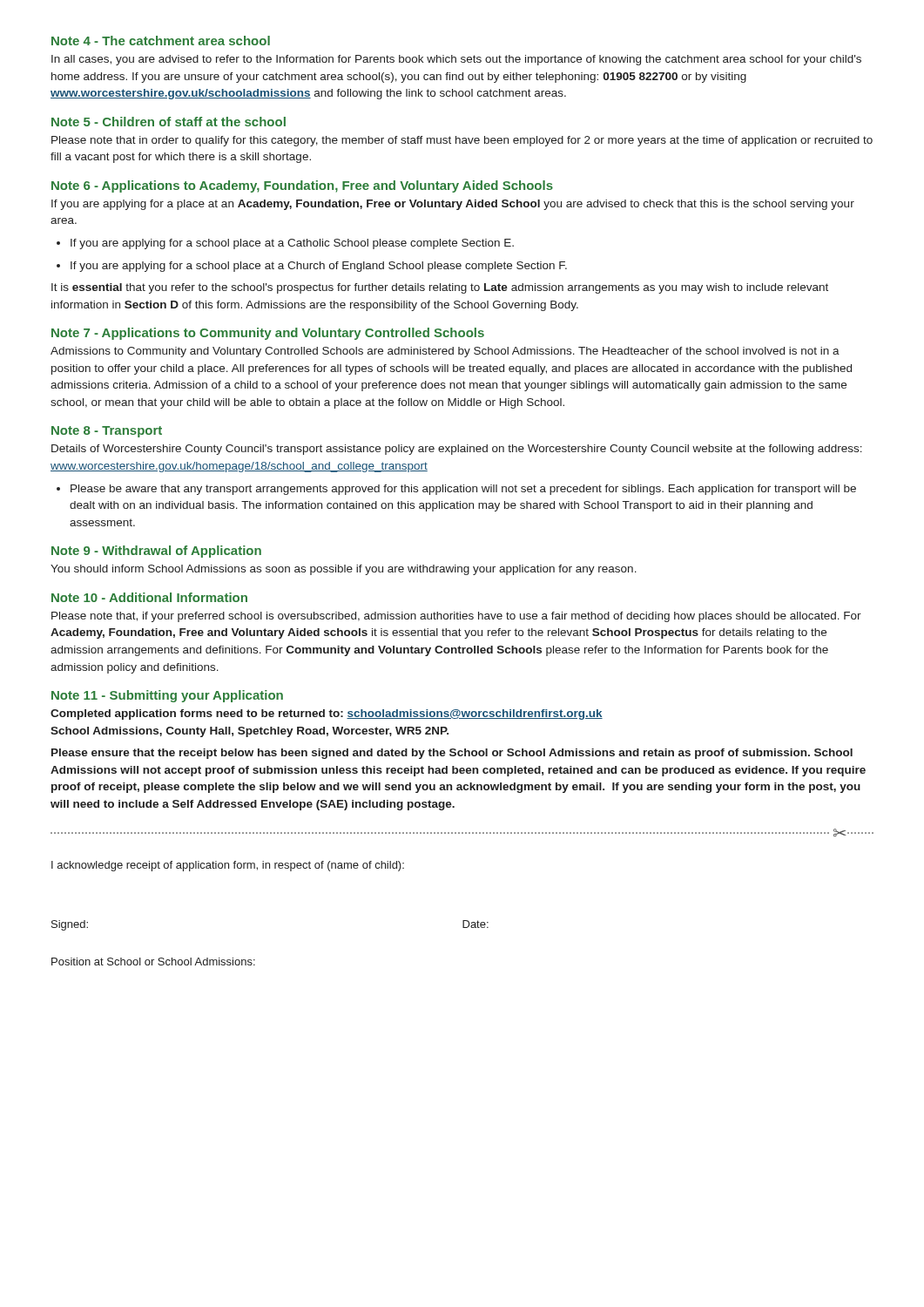Click on the element starting "Note 4 - The catchment"
Viewport: 924px width, 1307px height.
160,41
